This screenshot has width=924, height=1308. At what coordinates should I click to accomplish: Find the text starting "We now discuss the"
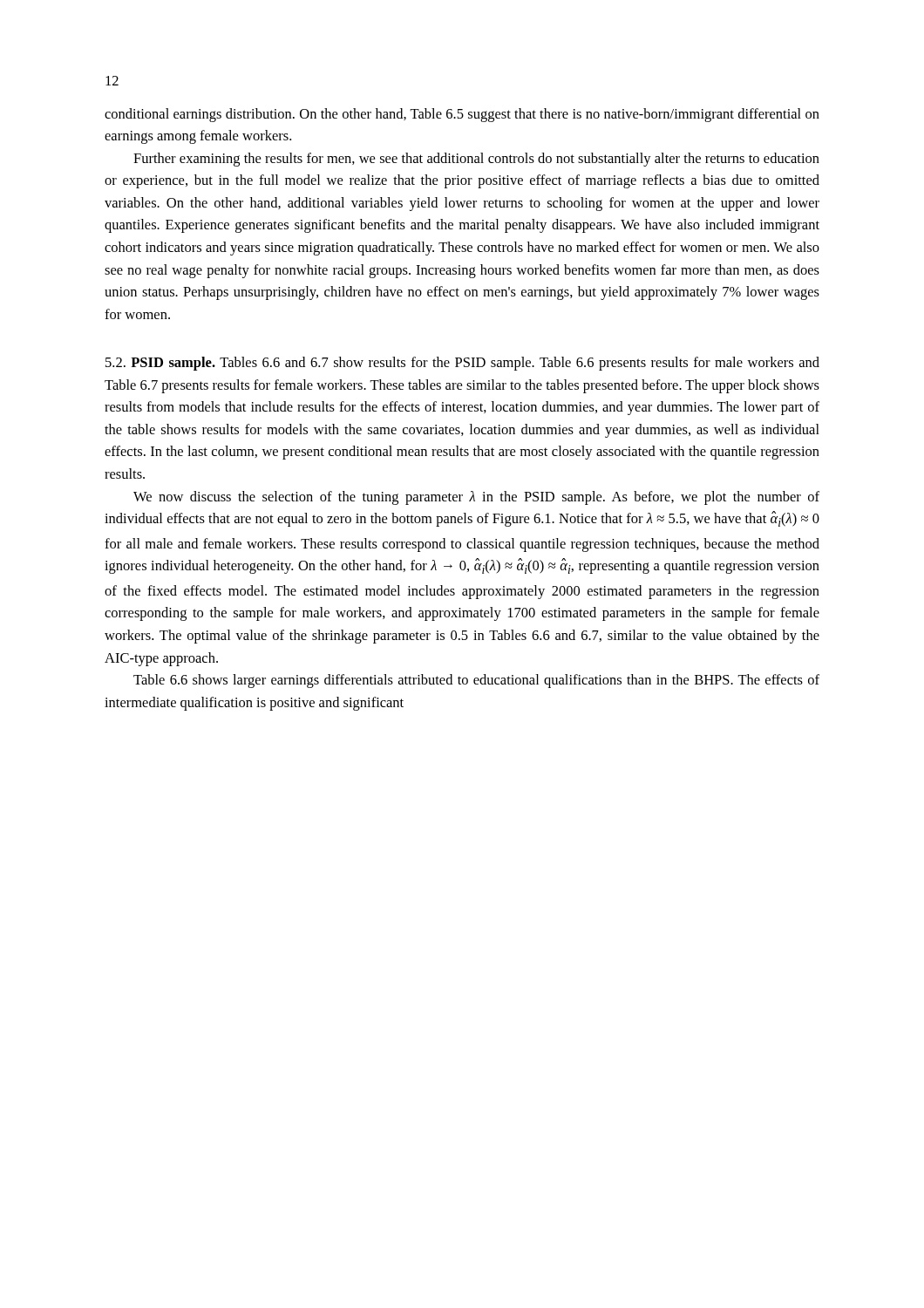click(x=462, y=577)
